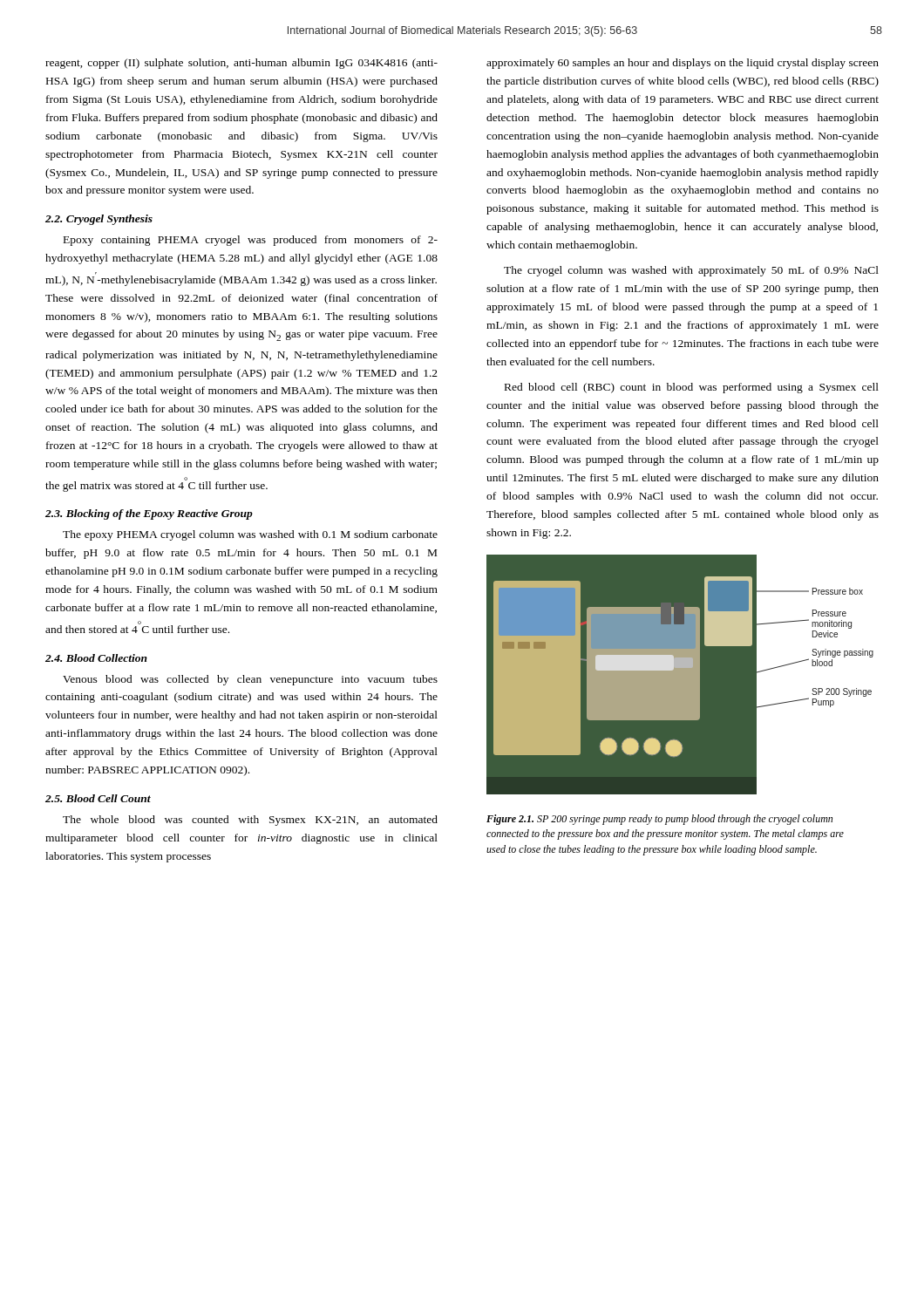The width and height of the screenshot is (924, 1308).
Task: Find the text block that reads "The whole blood was counted with Sysmex"
Action: click(241, 838)
